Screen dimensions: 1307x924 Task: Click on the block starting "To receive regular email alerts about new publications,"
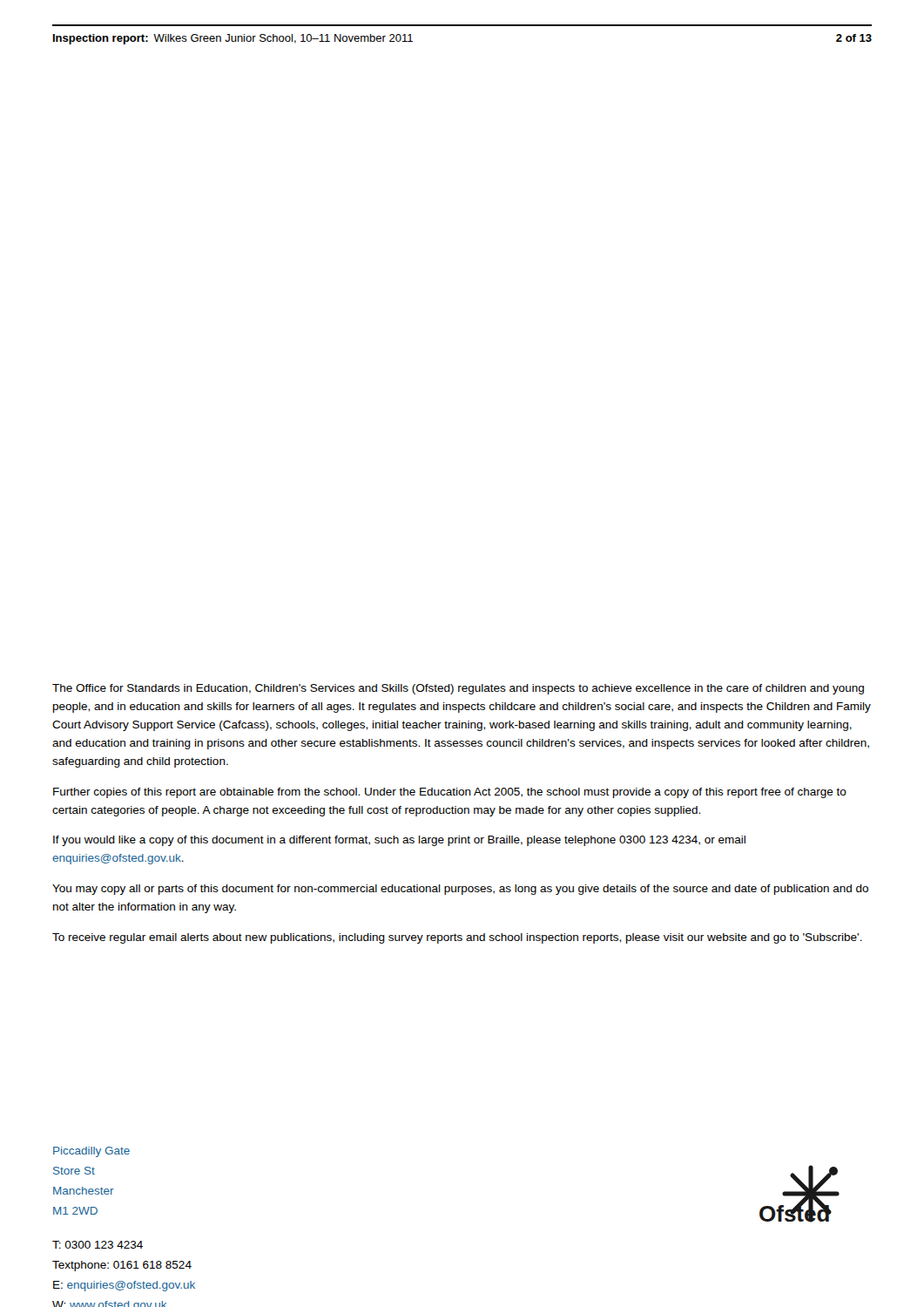coord(457,937)
